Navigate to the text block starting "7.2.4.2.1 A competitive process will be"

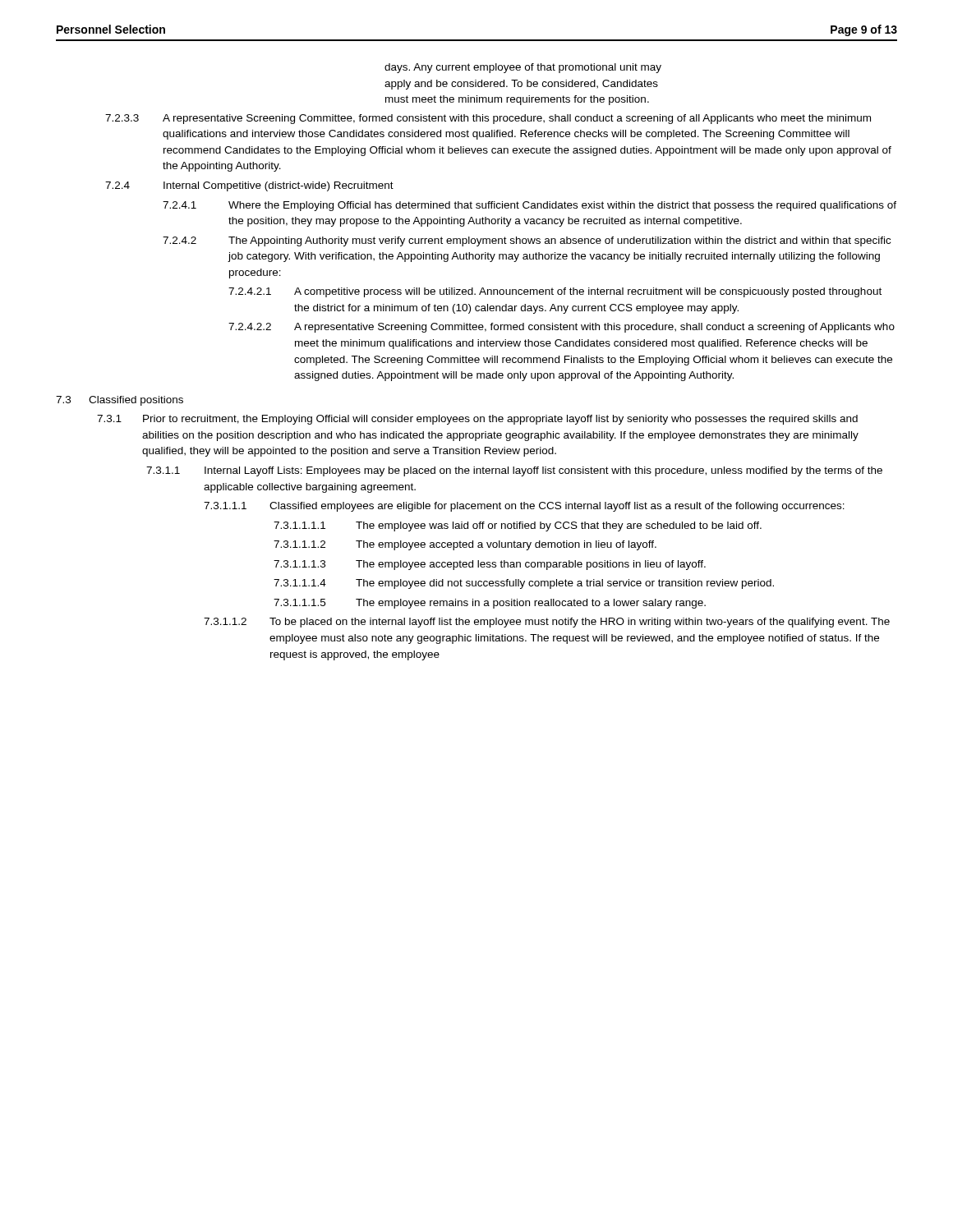click(x=563, y=300)
